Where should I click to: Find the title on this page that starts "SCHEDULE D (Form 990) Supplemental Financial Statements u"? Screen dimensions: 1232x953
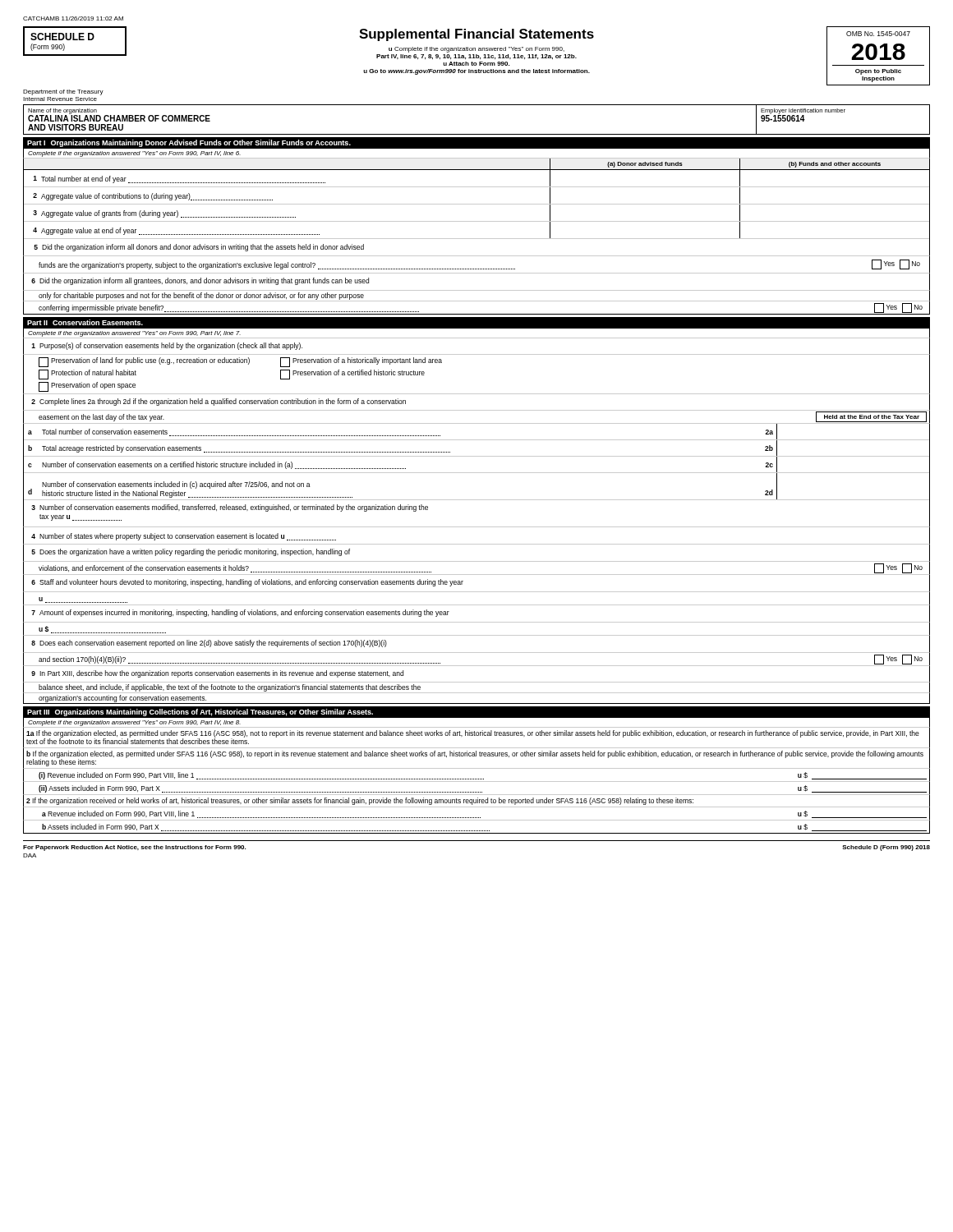pos(476,56)
